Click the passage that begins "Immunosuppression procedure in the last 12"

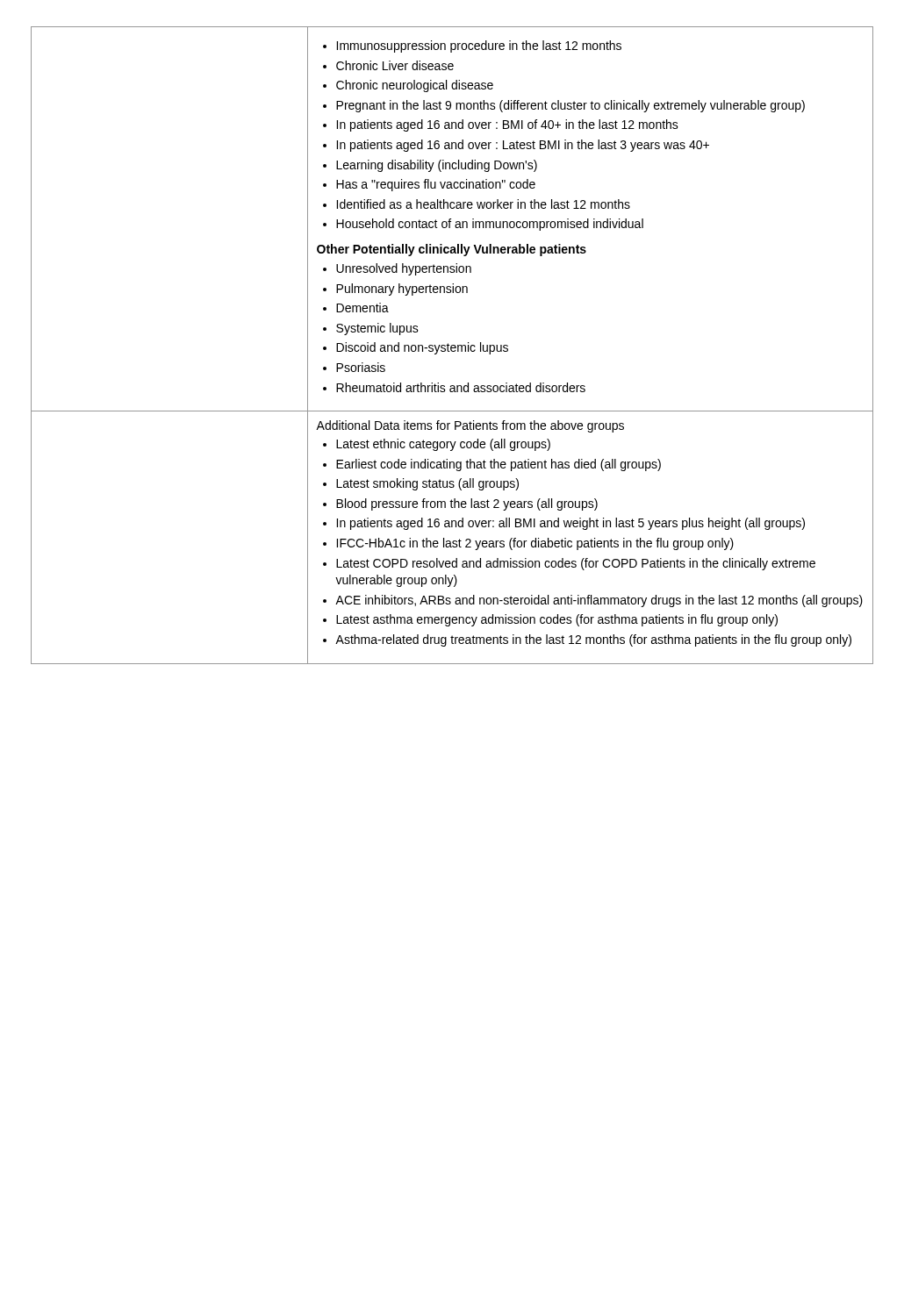point(590,136)
